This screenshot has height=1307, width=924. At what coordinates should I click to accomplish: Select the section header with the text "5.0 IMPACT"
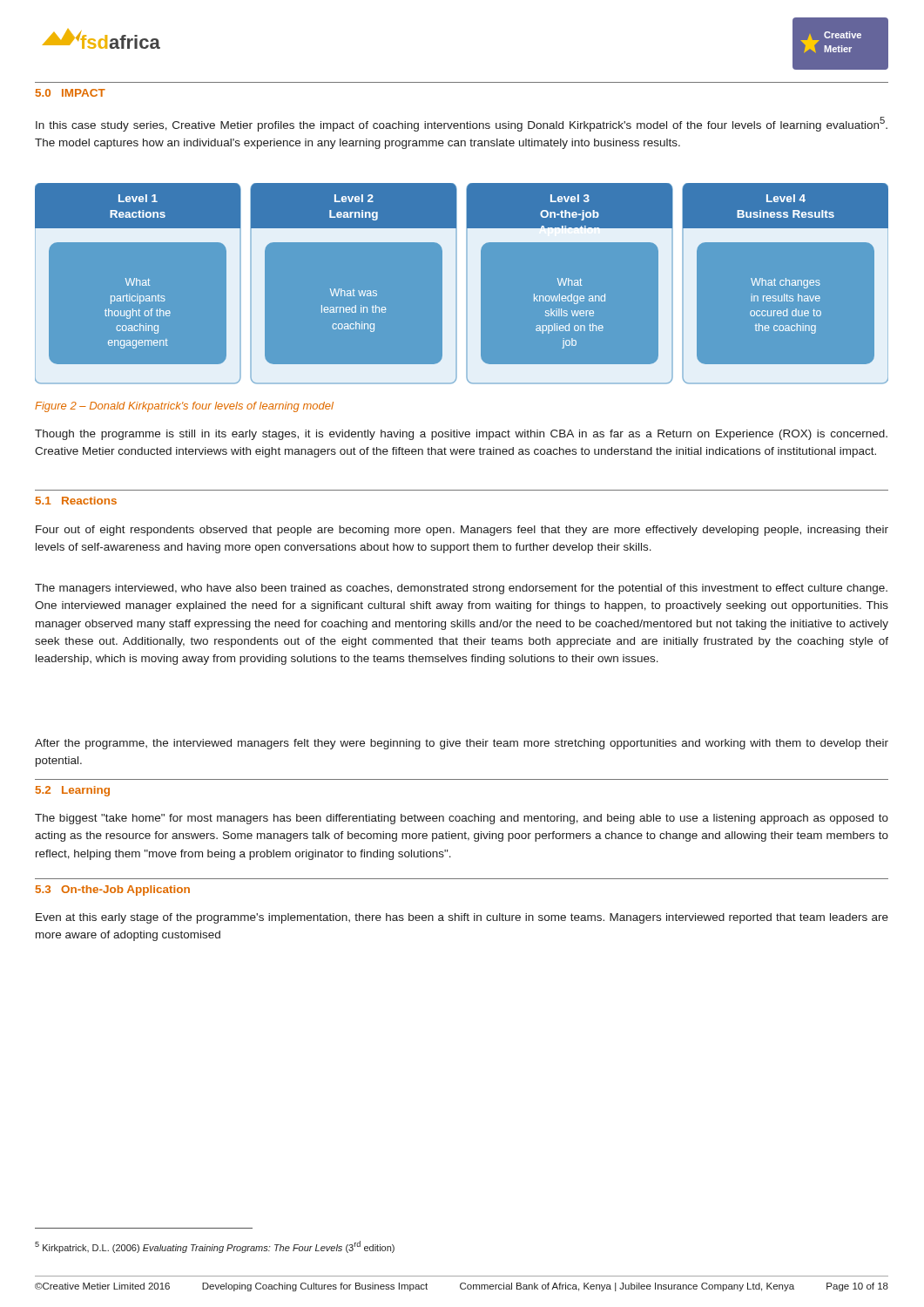[70, 93]
